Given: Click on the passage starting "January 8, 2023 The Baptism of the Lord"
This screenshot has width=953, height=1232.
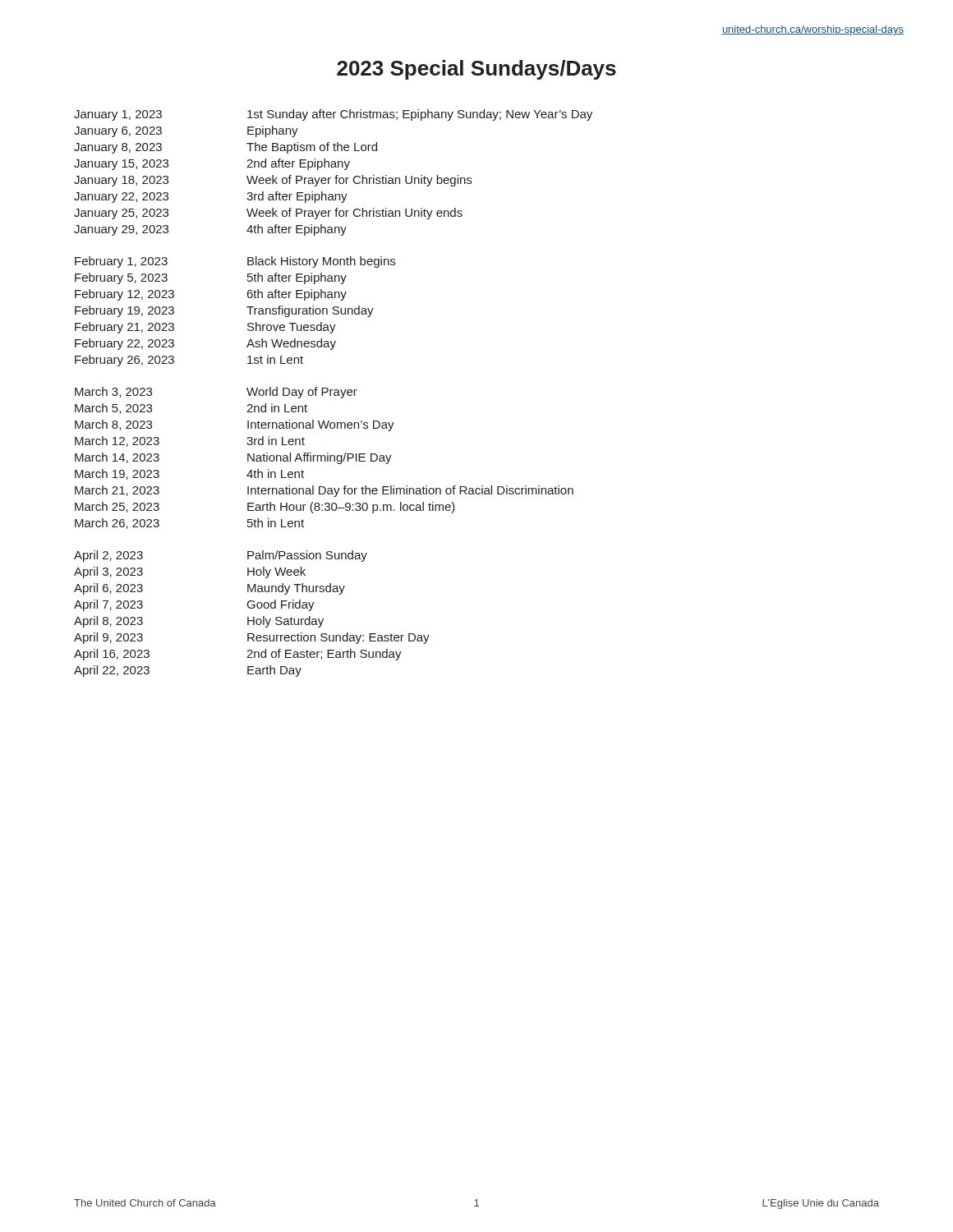Looking at the screenshot, I should (x=124, y=147).
